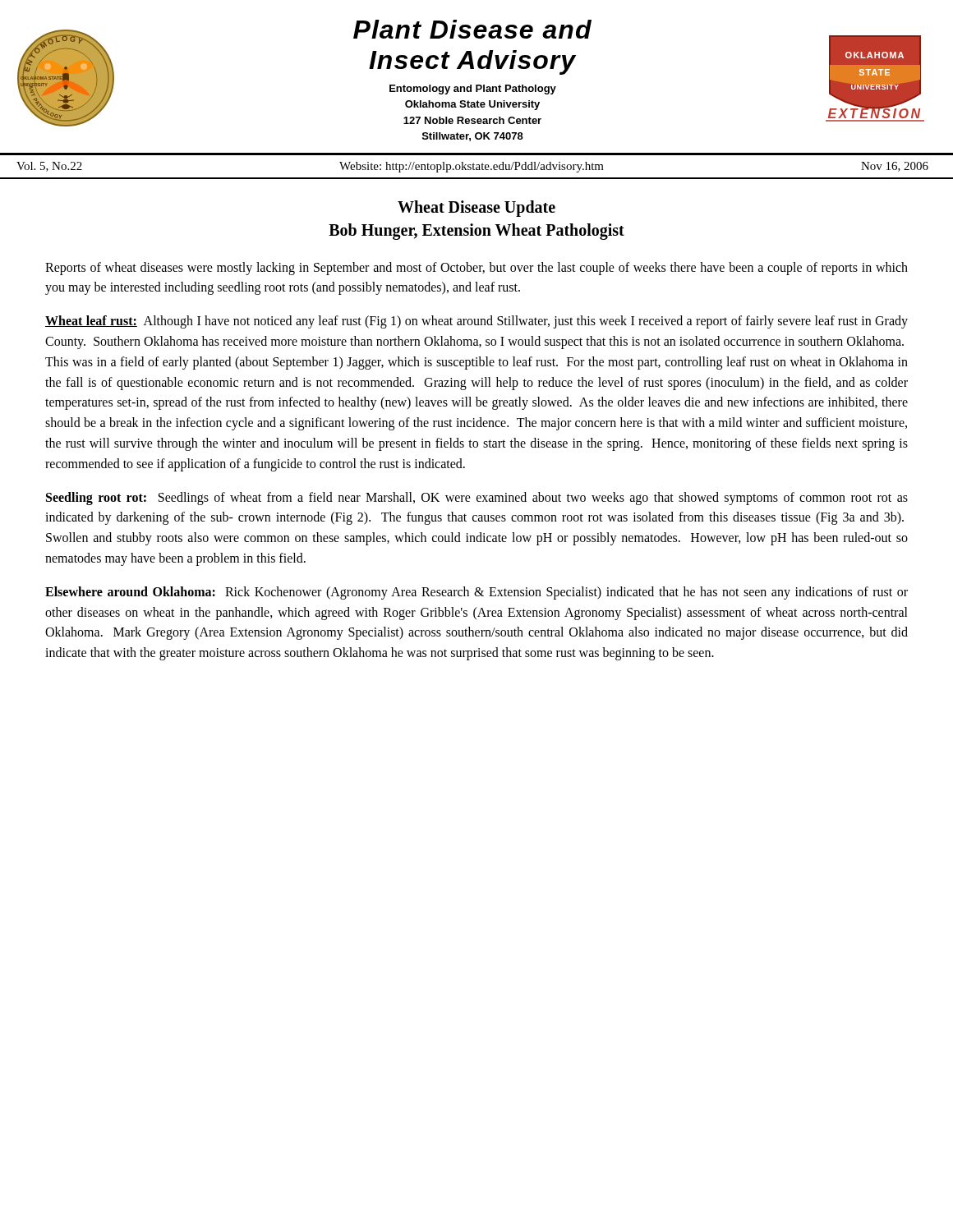Find the block on this page that starts "Elsewhere around Oklahoma: Rick Kochenower (Agronomy Area Research"
This screenshot has width=953, height=1232.
click(x=476, y=622)
